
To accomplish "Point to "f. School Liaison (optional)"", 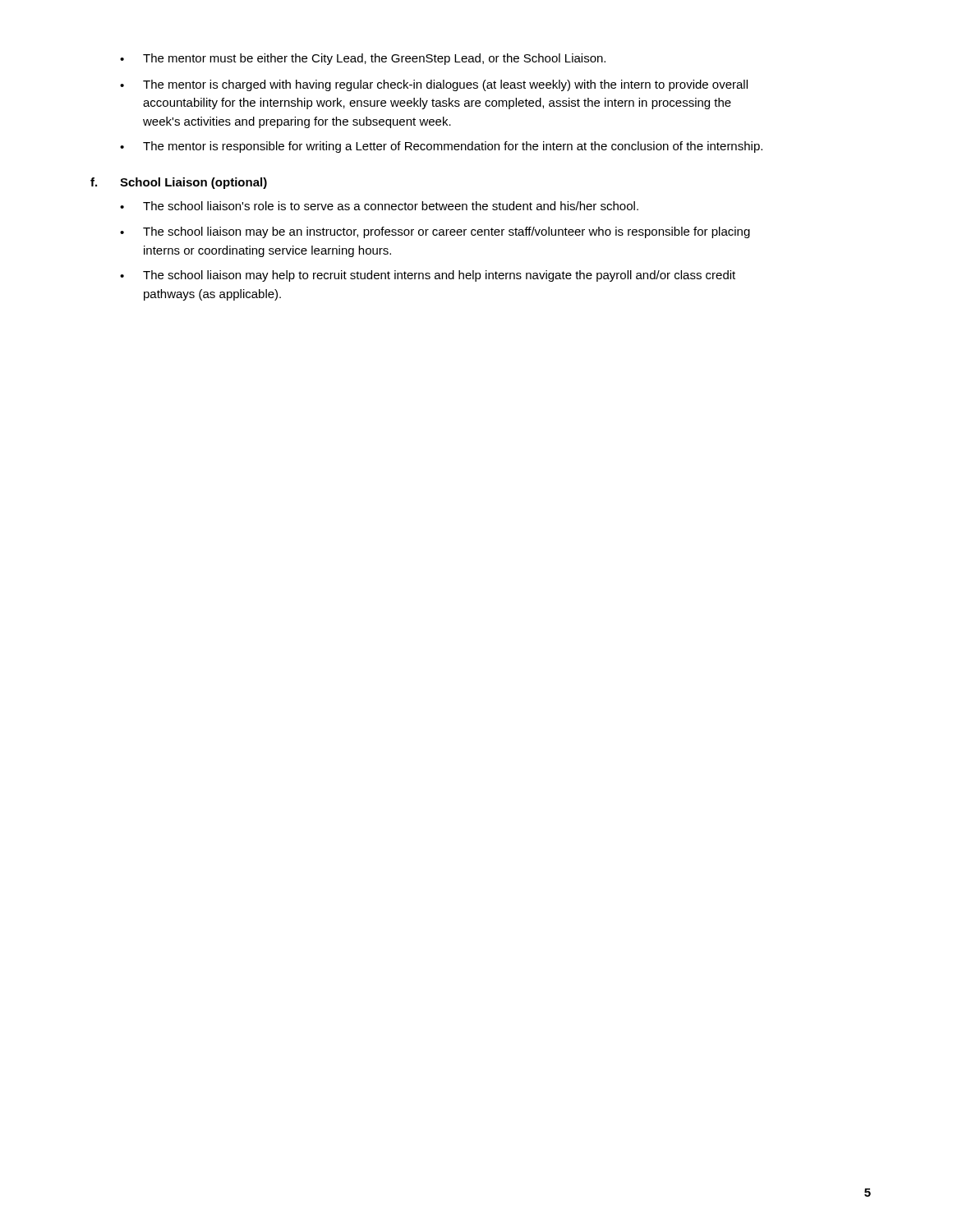I will pos(179,182).
